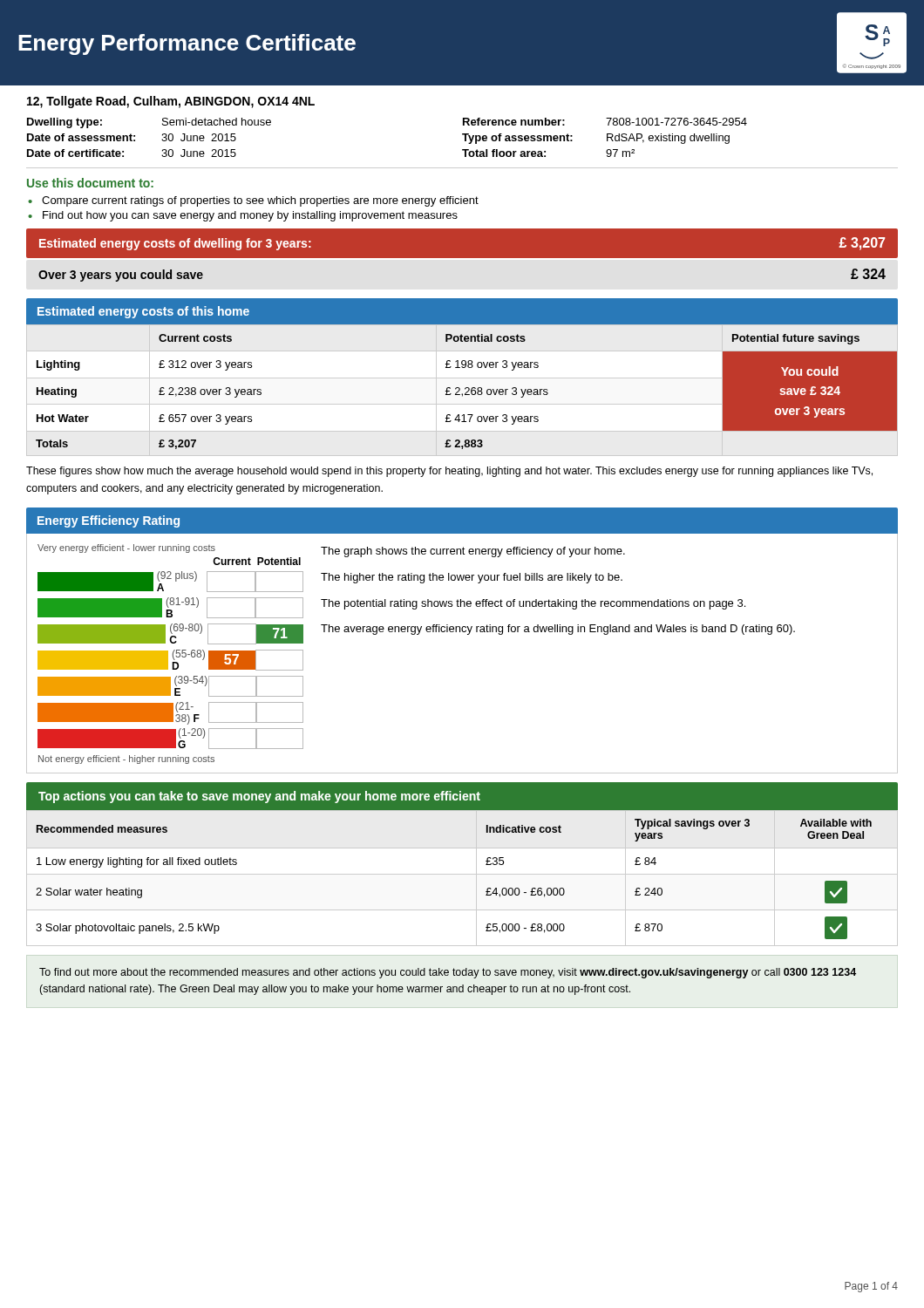Screen dimensions: 1308x924
Task: Click on the text block that reads "These figures show how much the average"
Action: tap(450, 479)
